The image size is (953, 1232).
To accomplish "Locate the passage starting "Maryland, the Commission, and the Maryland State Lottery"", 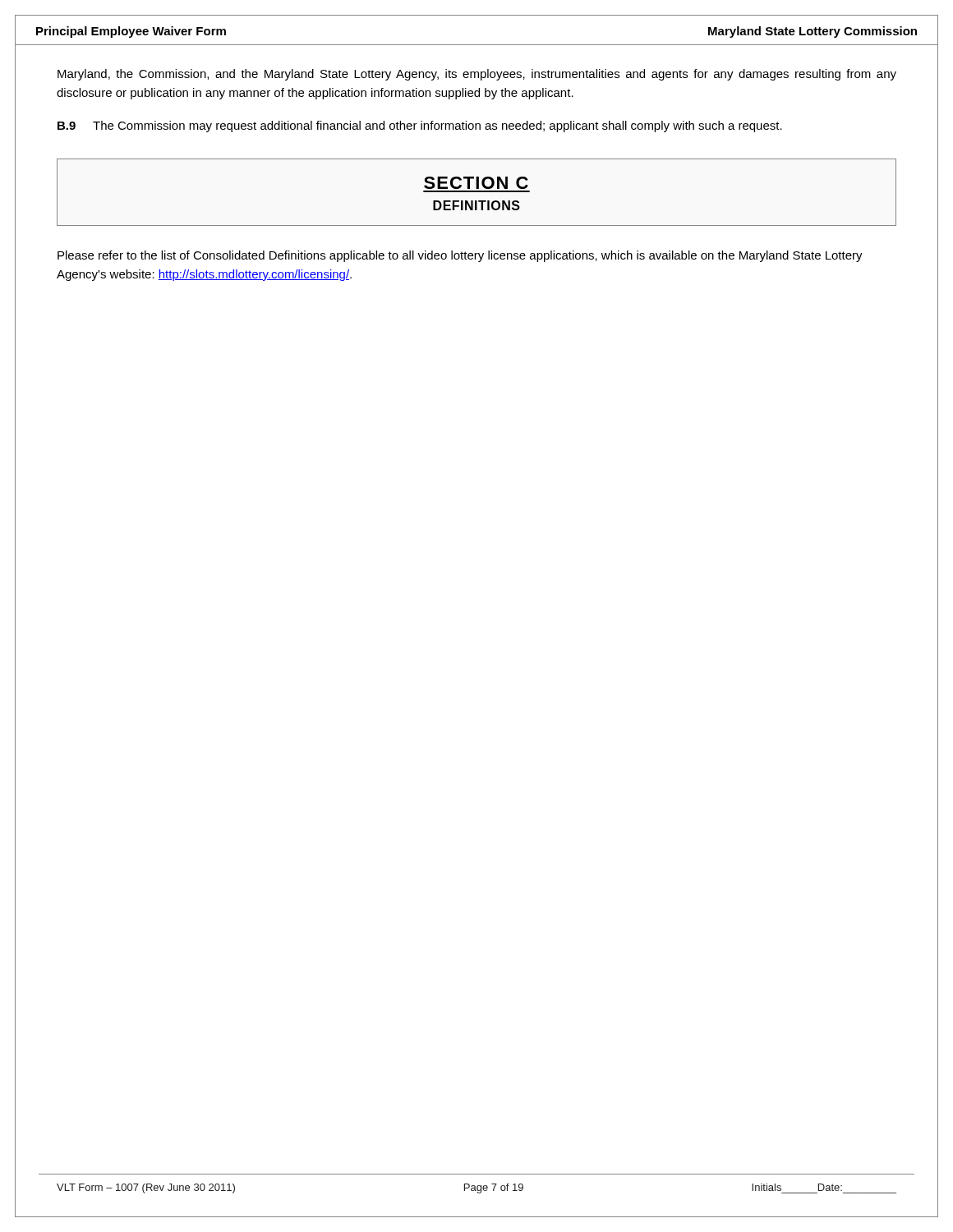I will tap(476, 83).
